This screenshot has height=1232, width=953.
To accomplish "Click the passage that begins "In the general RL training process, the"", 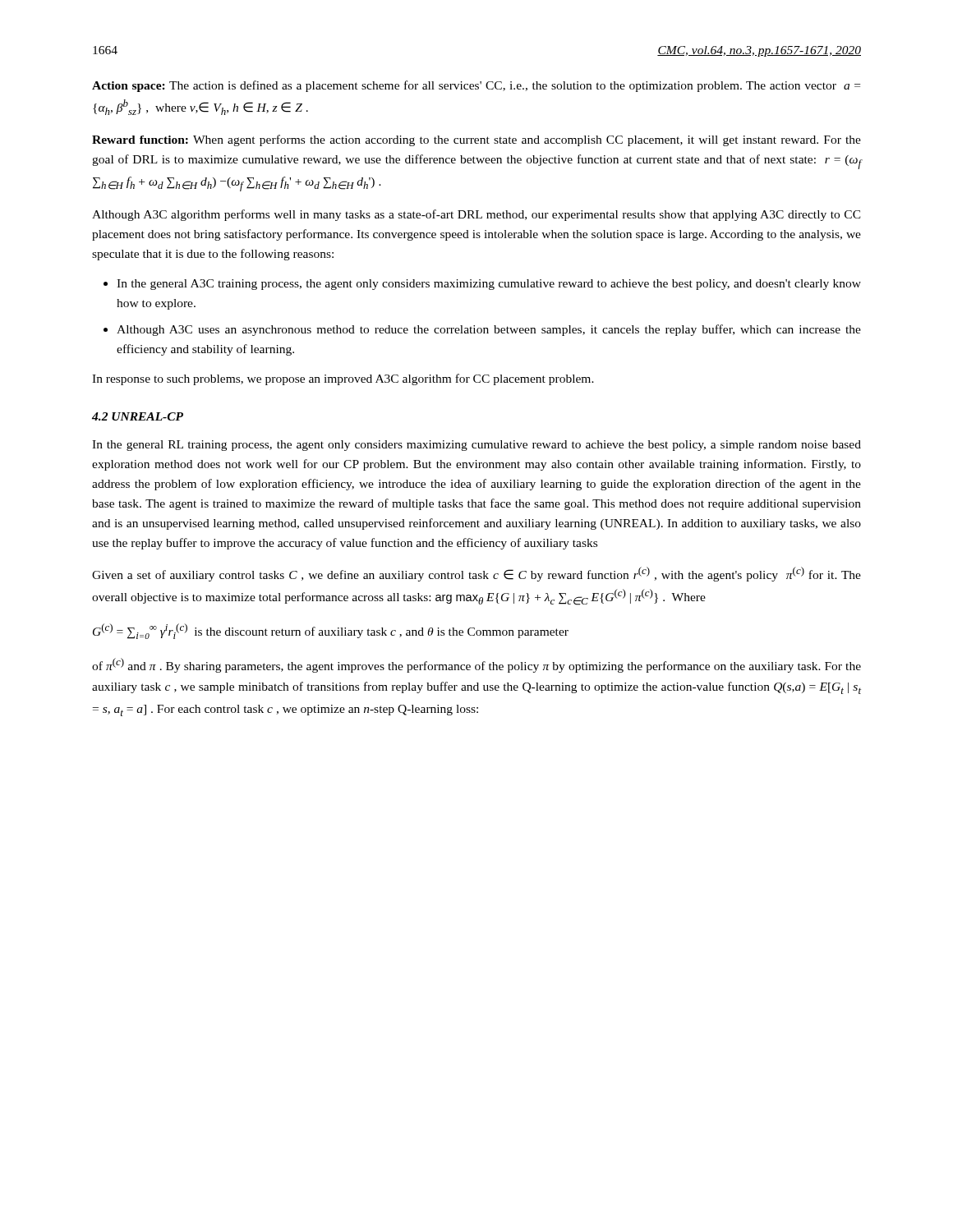I will pyautogui.click(x=476, y=493).
